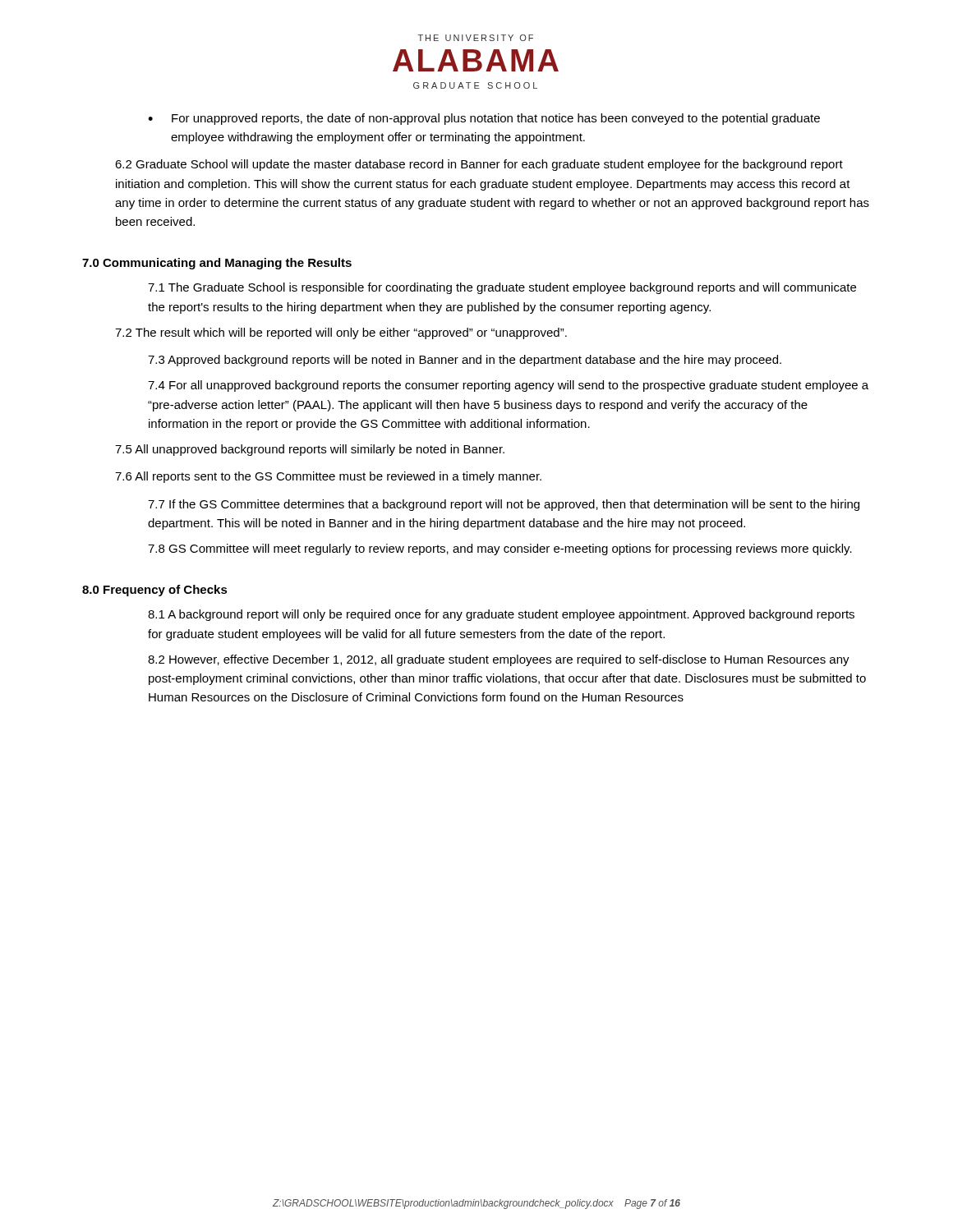Locate the region starting "7.0 Communicating and Managing"
The image size is (953, 1232).
(x=217, y=263)
